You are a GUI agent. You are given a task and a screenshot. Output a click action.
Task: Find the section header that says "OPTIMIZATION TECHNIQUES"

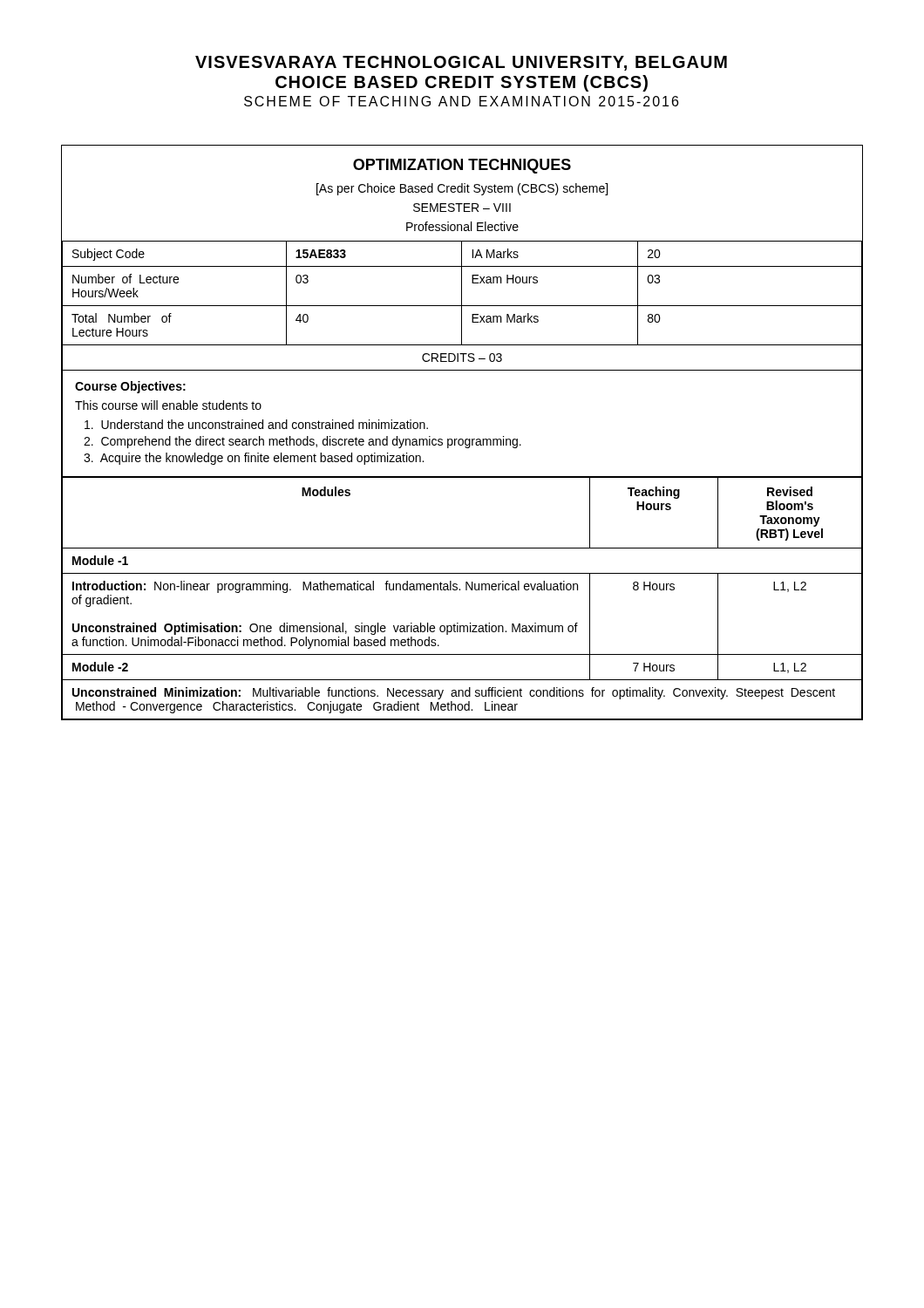tap(462, 165)
